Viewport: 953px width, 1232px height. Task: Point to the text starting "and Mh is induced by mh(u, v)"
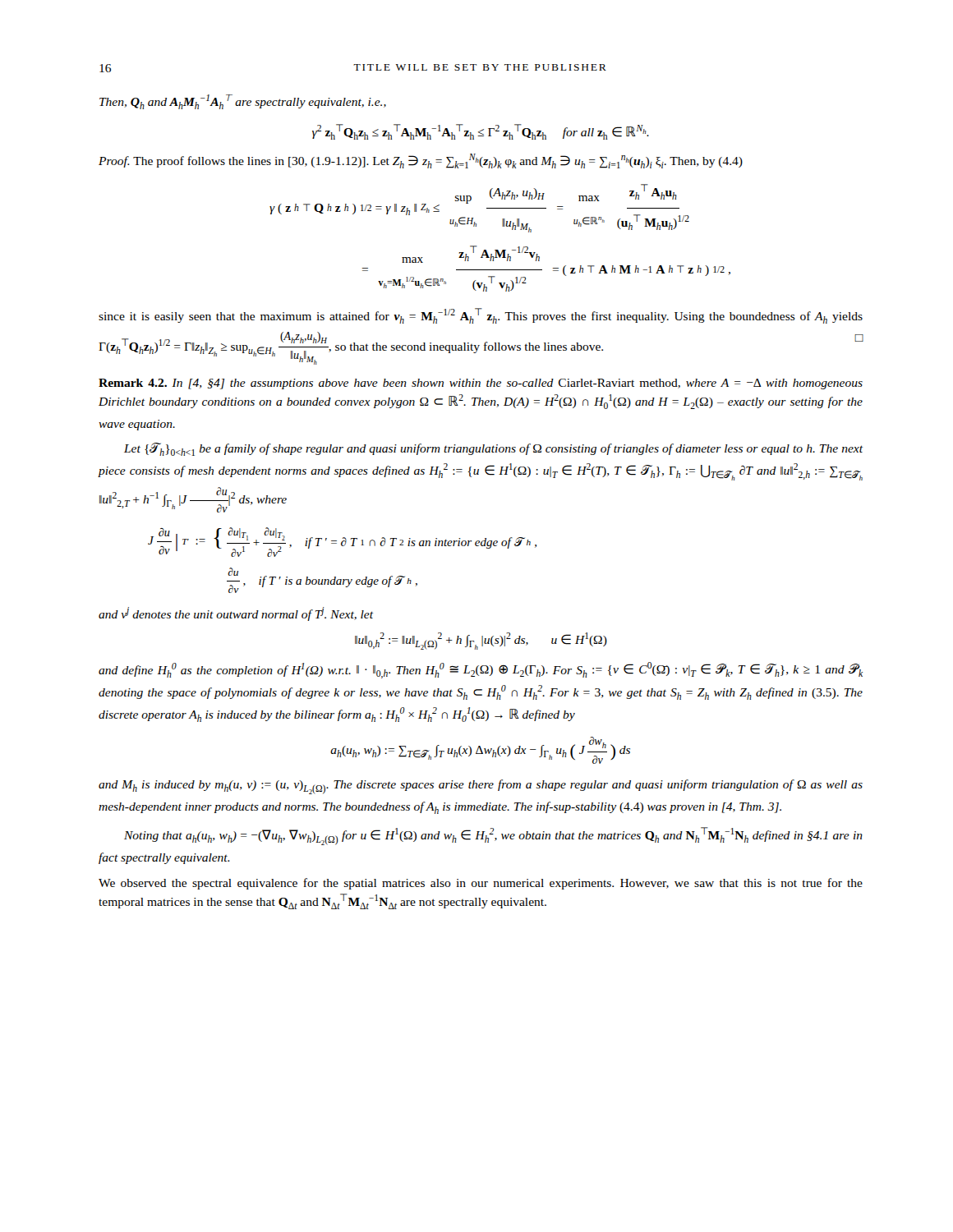pos(481,797)
